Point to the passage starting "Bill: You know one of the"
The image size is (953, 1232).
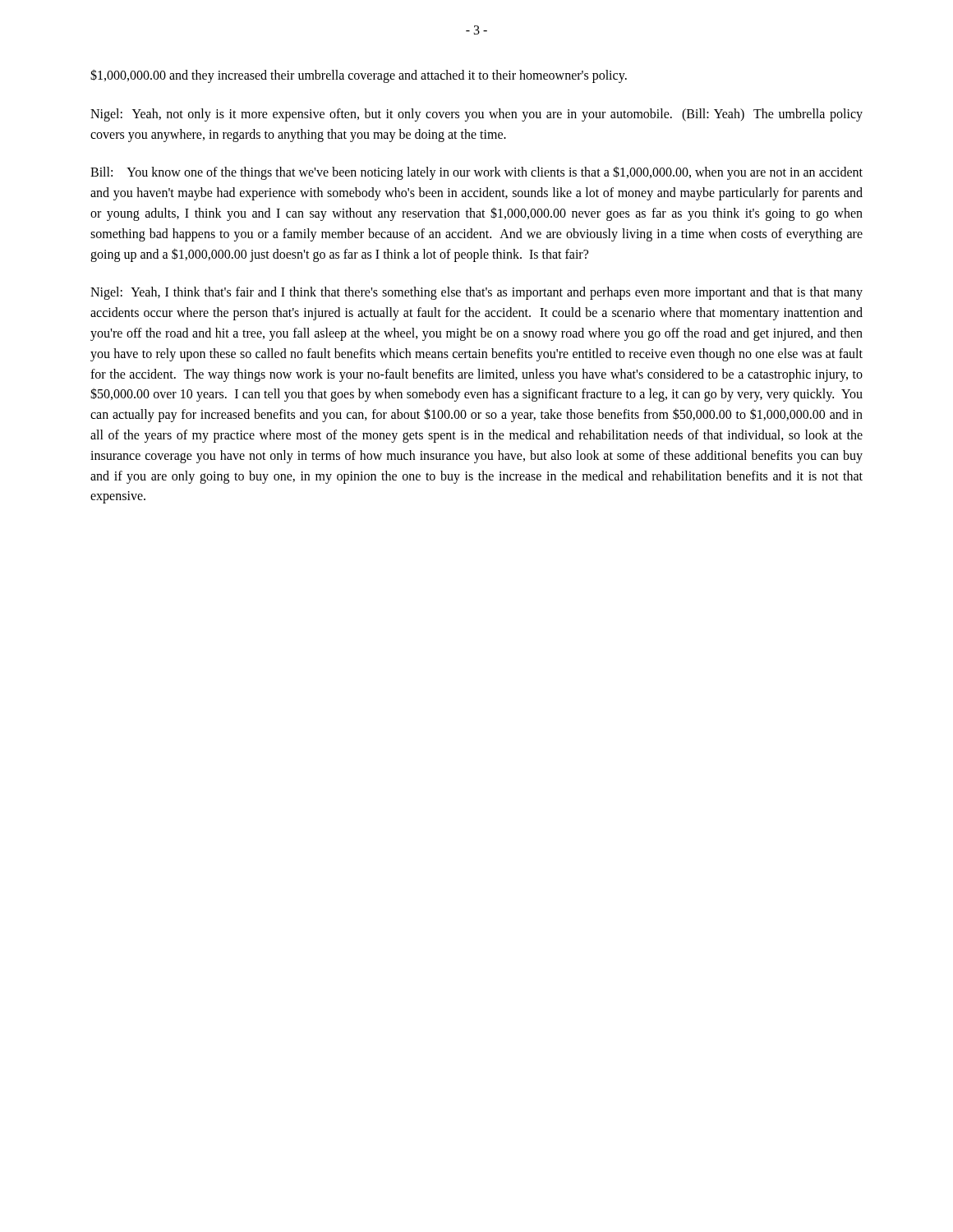click(476, 213)
